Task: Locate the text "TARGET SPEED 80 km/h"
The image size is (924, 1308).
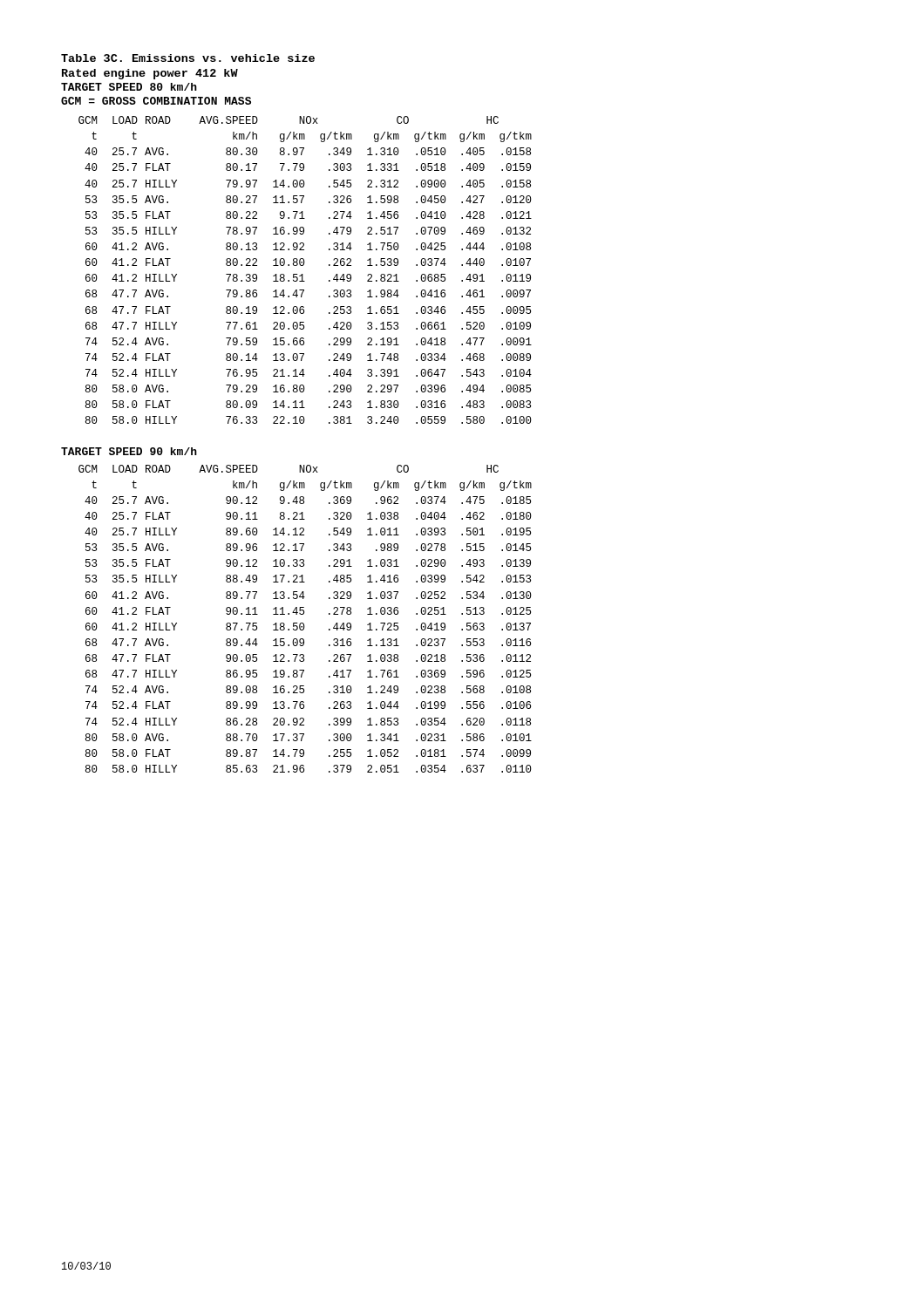Action: [x=129, y=88]
